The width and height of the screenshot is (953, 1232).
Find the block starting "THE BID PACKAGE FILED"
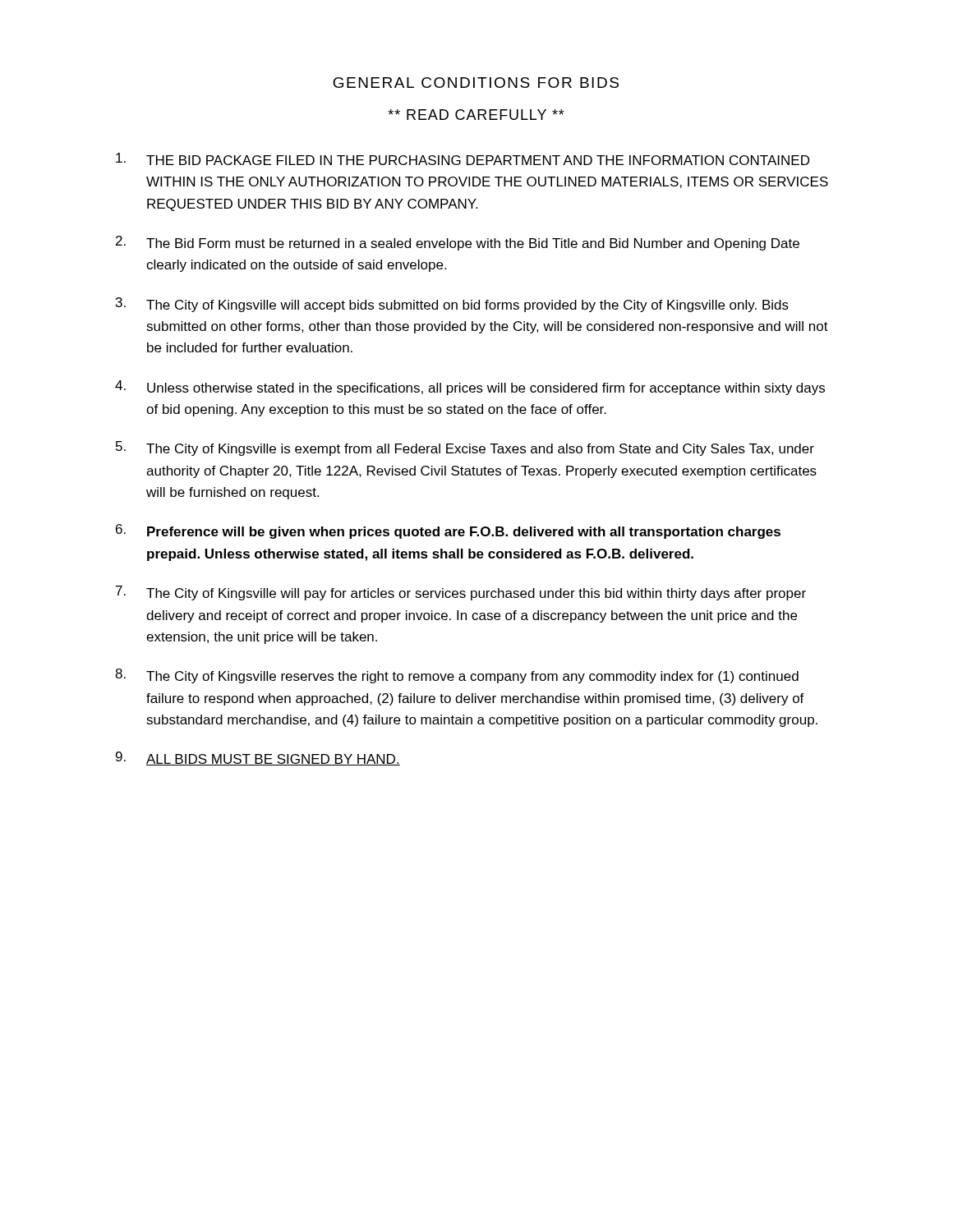coord(476,183)
